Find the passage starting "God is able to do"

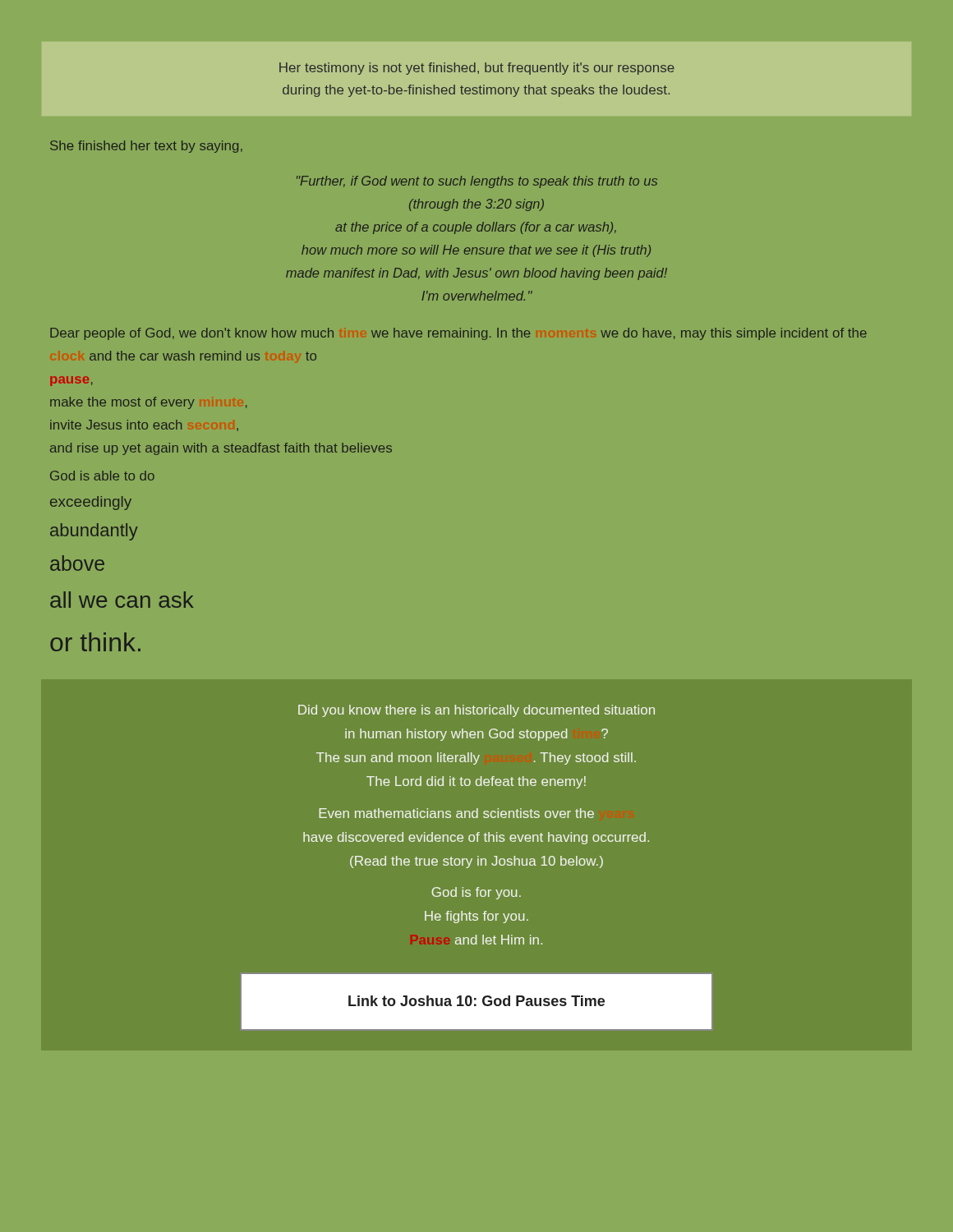(102, 476)
